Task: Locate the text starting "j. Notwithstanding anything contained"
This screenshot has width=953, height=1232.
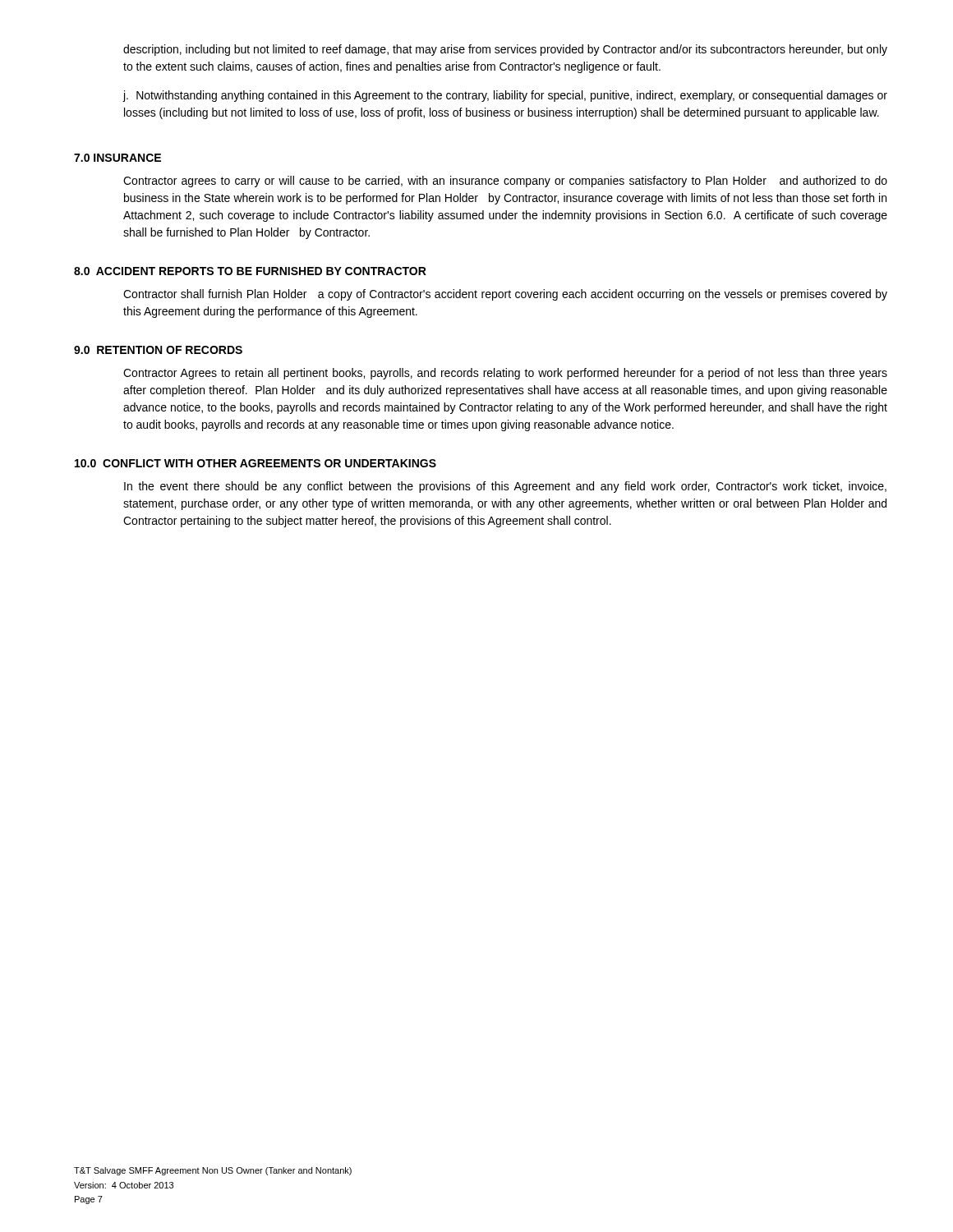Action: click(505, 104)
